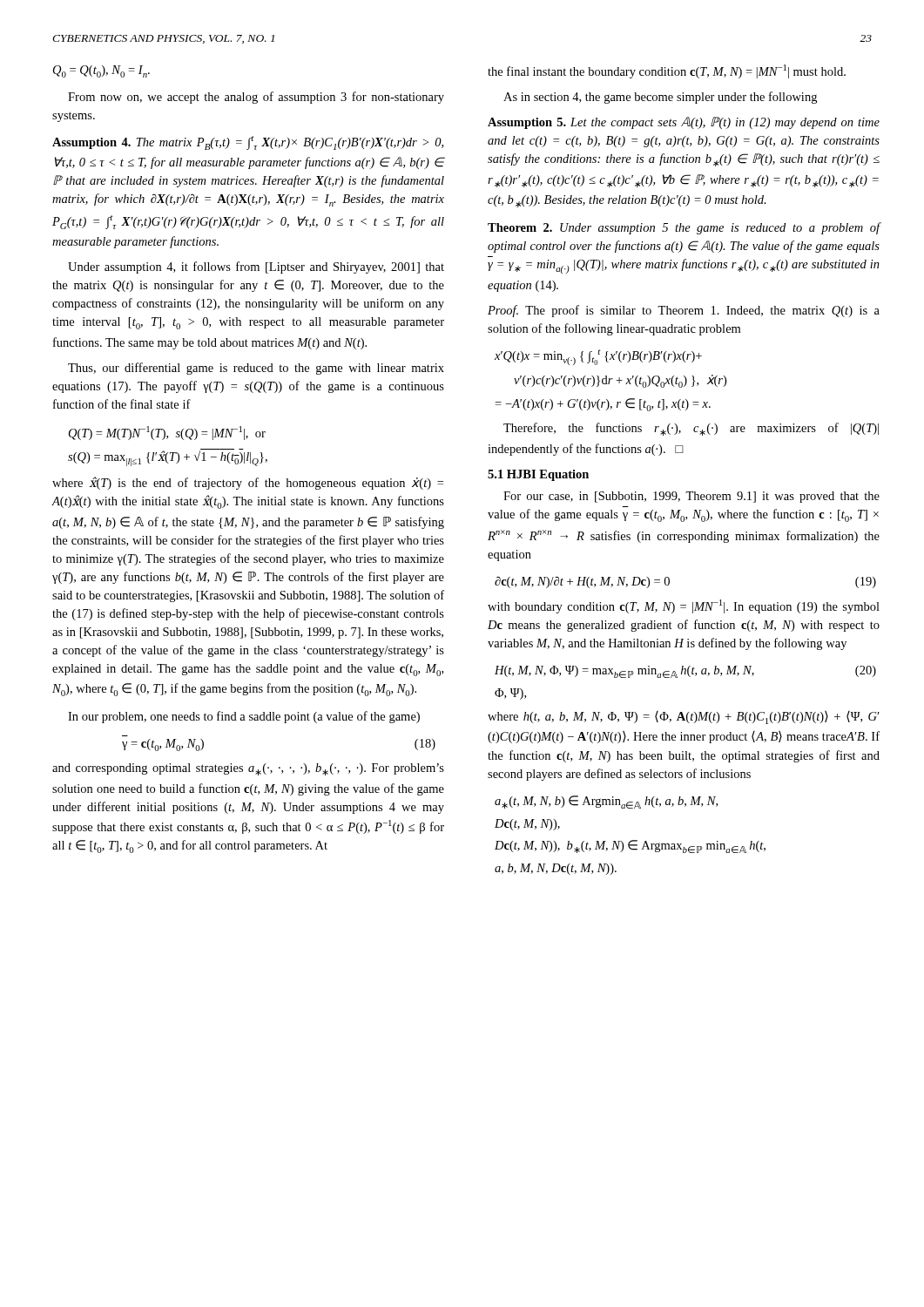Find the text block that reads "Q0 = Q(t0), N0"
The image size is (924, 1307).
(101, 71)
